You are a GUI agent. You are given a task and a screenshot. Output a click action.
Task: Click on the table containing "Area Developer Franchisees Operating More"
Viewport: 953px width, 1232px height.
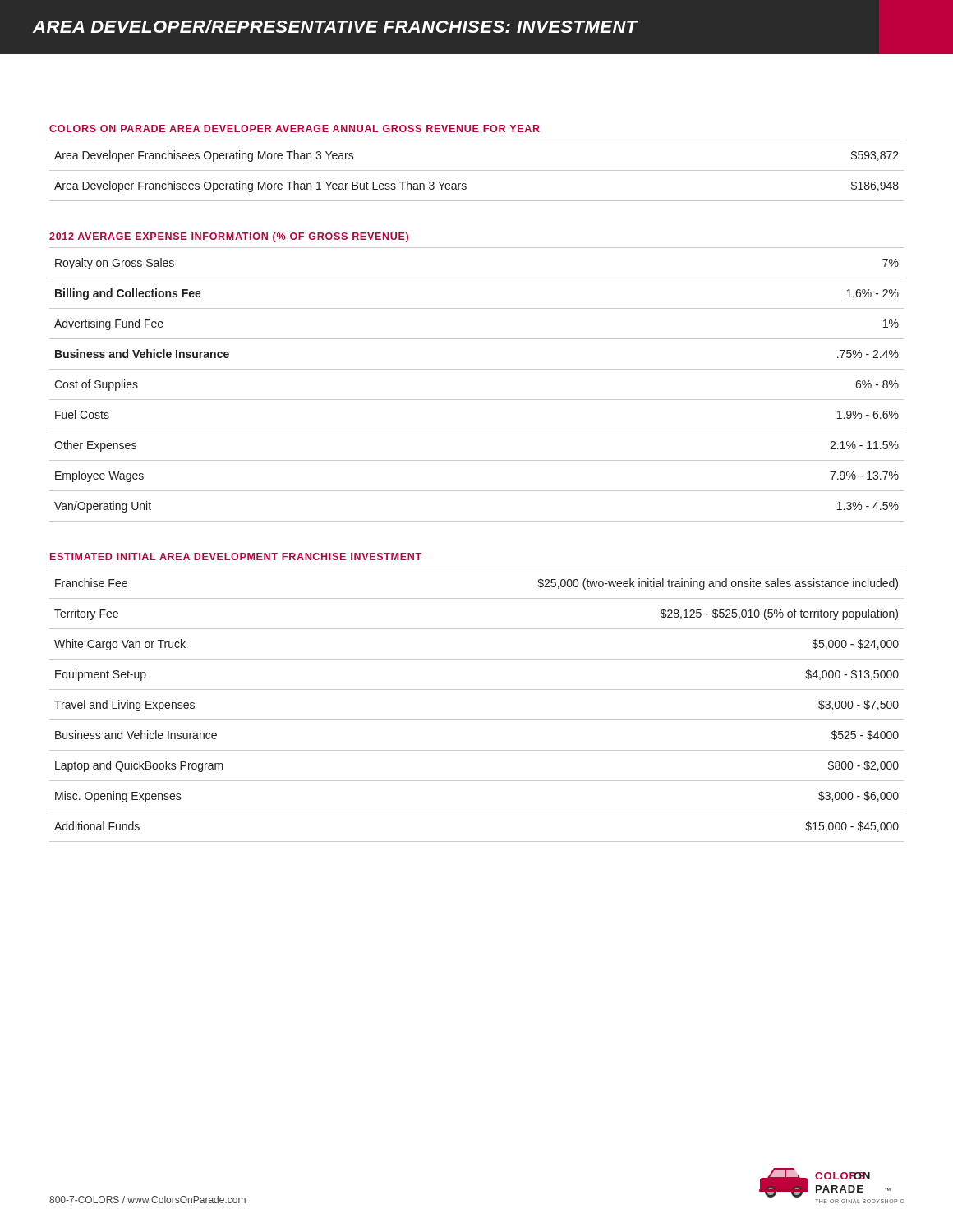[476, 170]
